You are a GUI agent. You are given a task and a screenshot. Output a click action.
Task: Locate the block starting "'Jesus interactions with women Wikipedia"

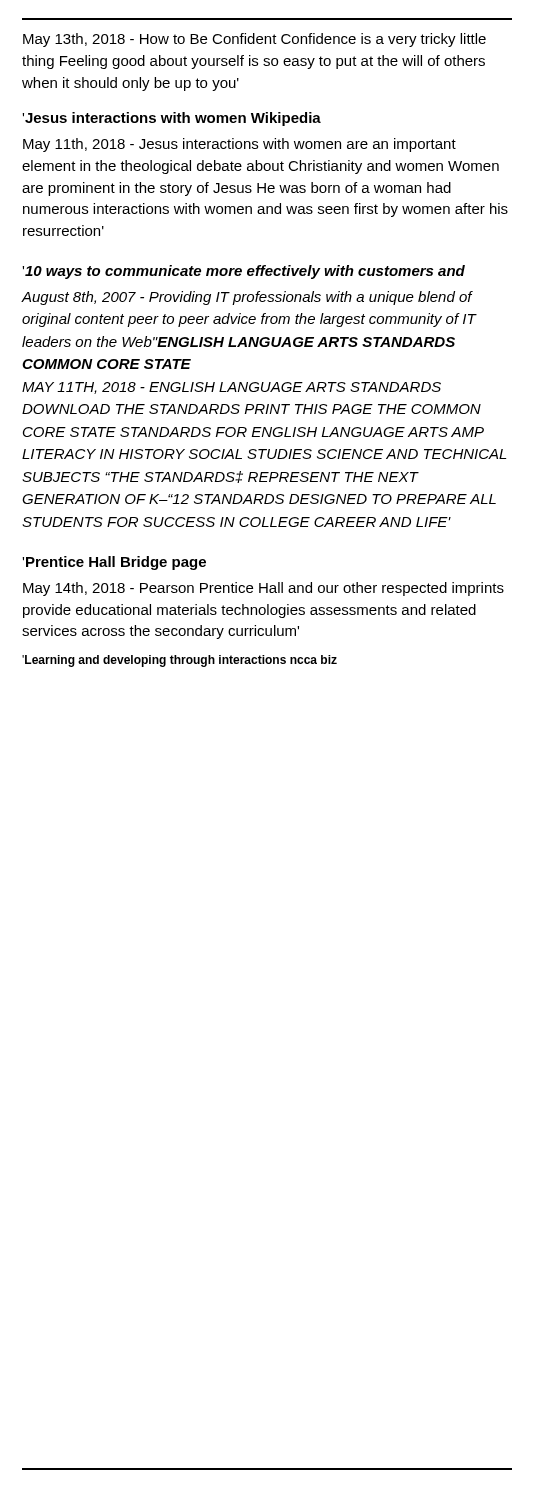[x=171, y=118]
